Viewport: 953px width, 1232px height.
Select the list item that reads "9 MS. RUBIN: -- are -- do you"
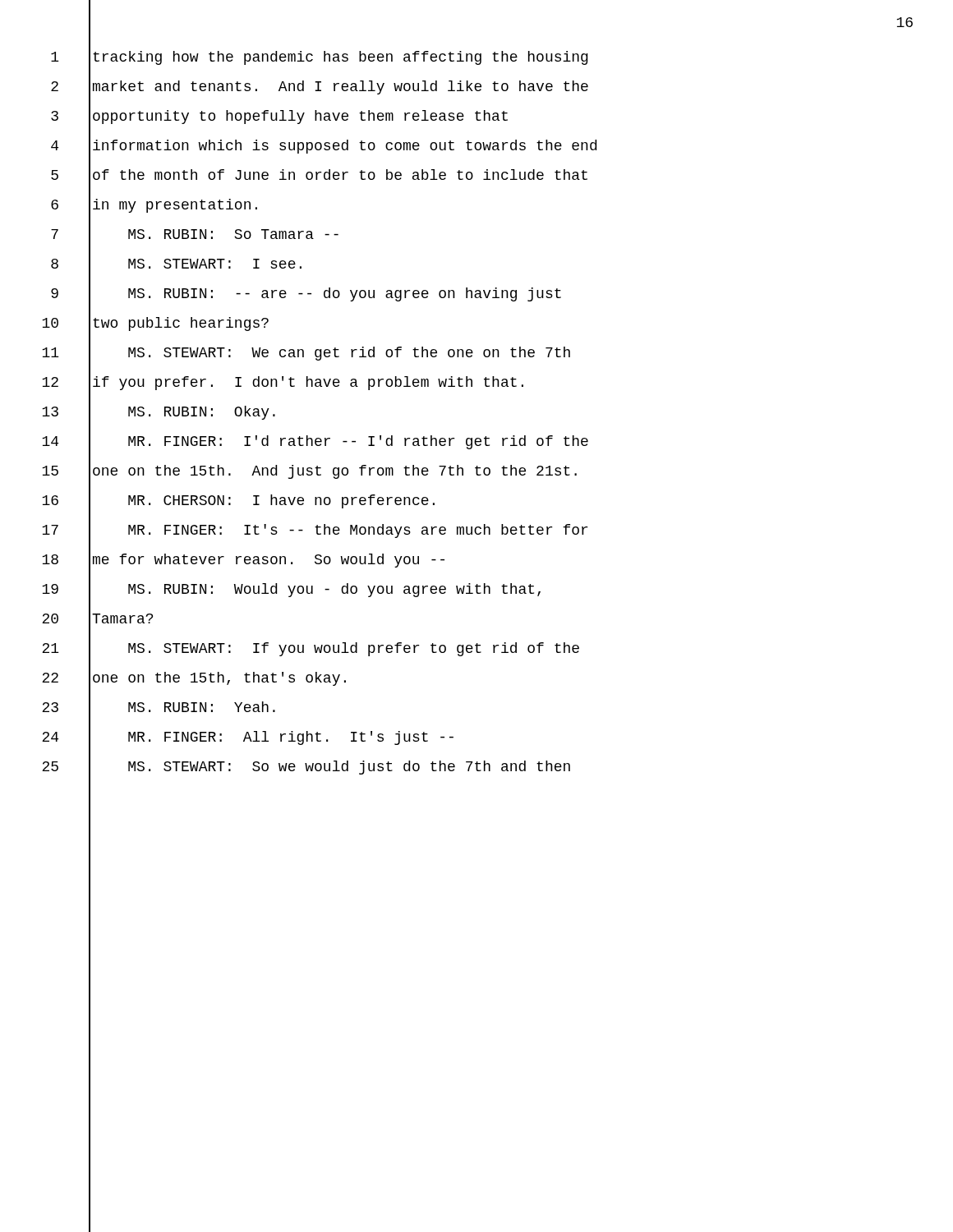pyautogui.click(x=476, y=294)
